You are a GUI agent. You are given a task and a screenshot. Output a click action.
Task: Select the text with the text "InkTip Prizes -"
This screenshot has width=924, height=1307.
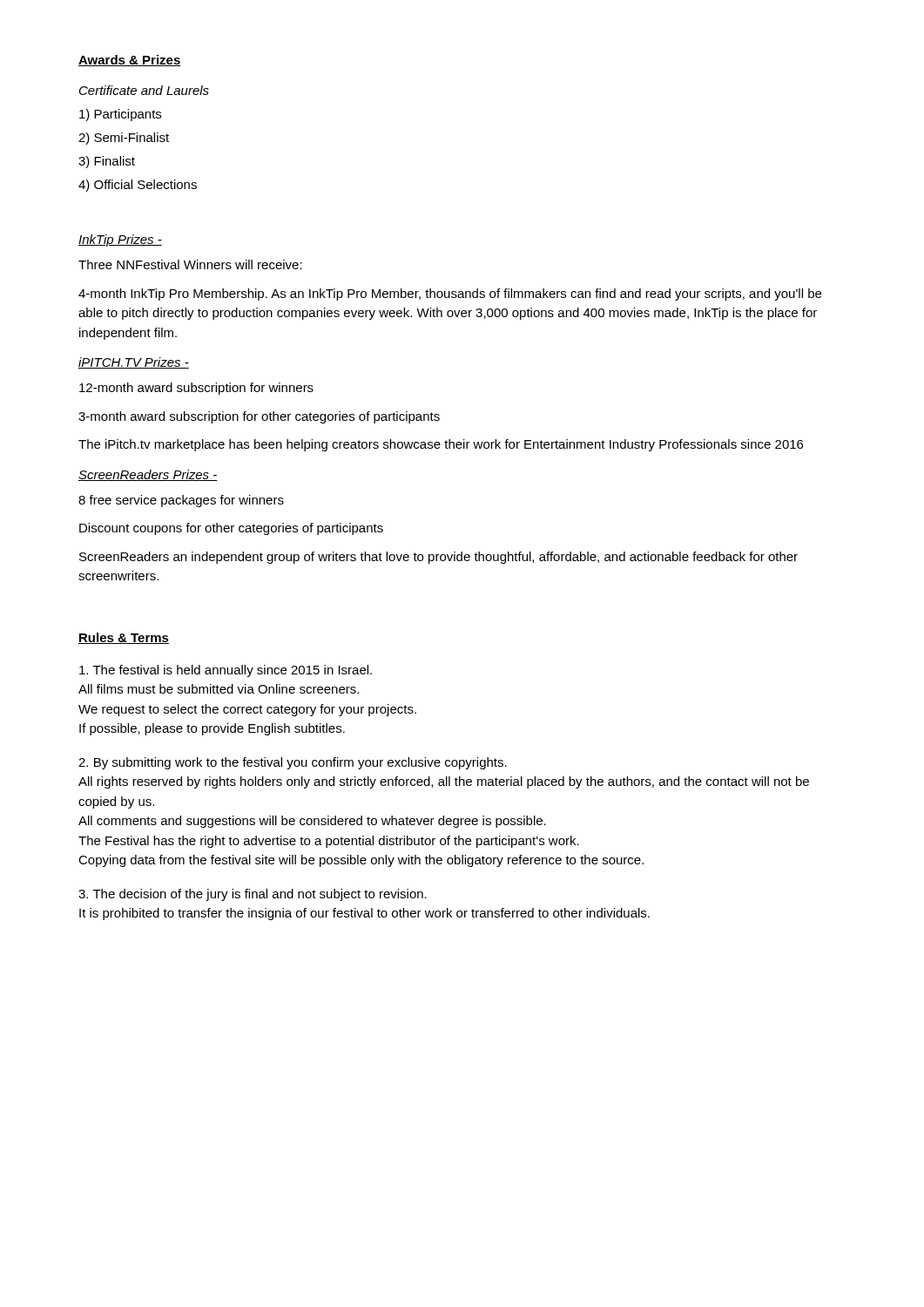pyautogui.click(x=120, y=239)
